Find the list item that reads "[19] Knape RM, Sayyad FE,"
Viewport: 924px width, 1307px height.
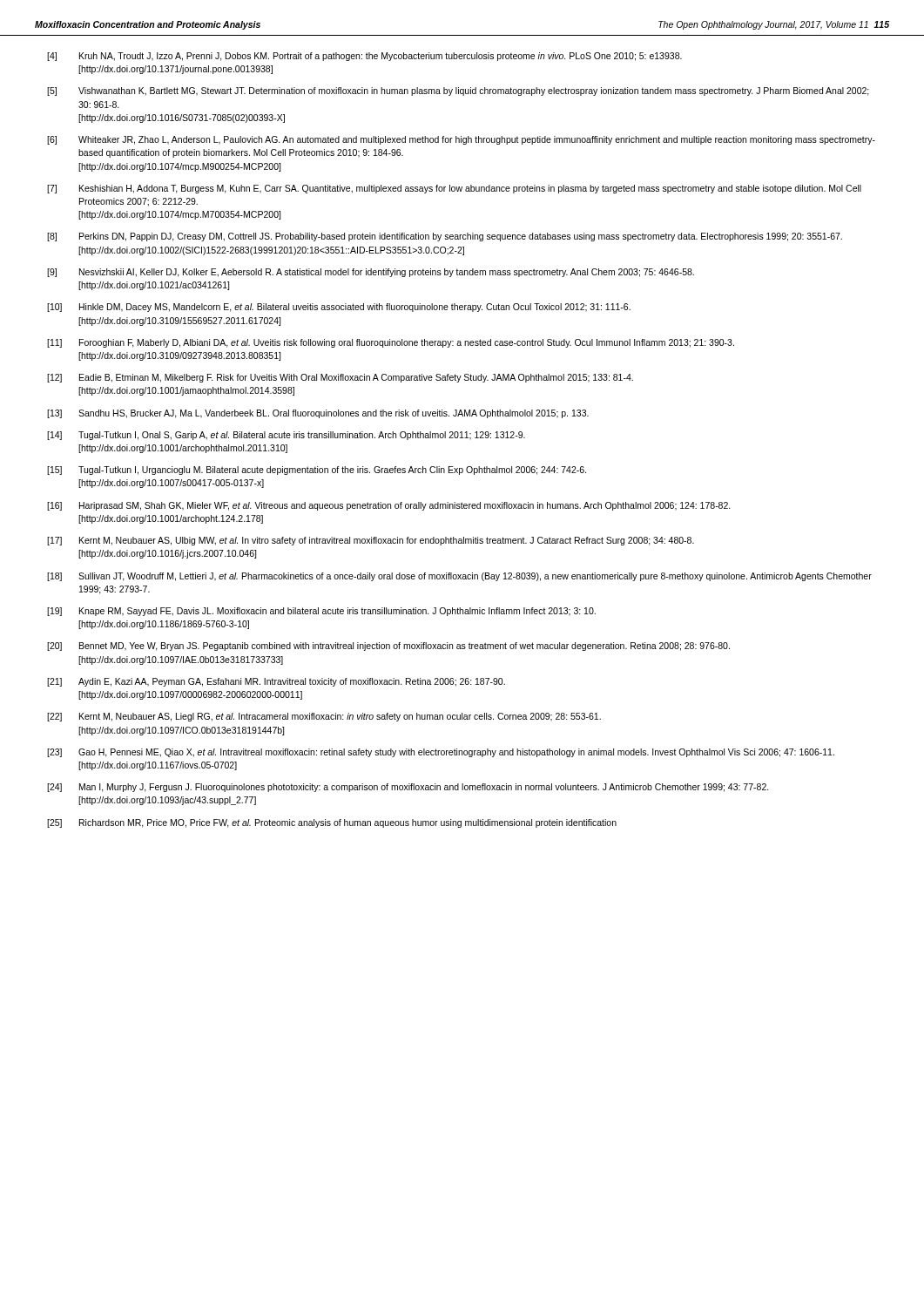click(x=462, y=618)
